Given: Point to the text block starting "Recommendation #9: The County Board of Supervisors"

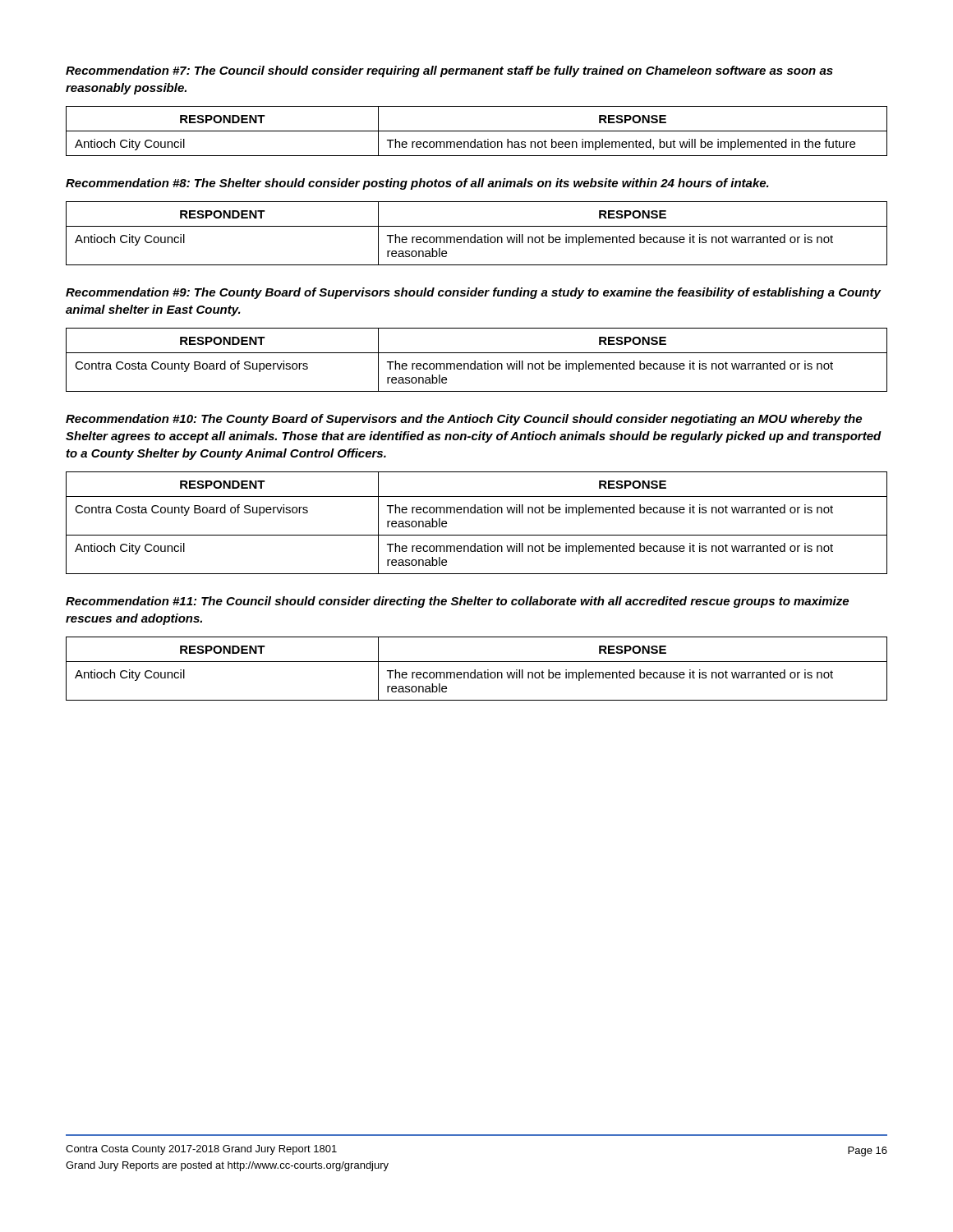Looking at the screenshot, I should [x=476, y=301].
